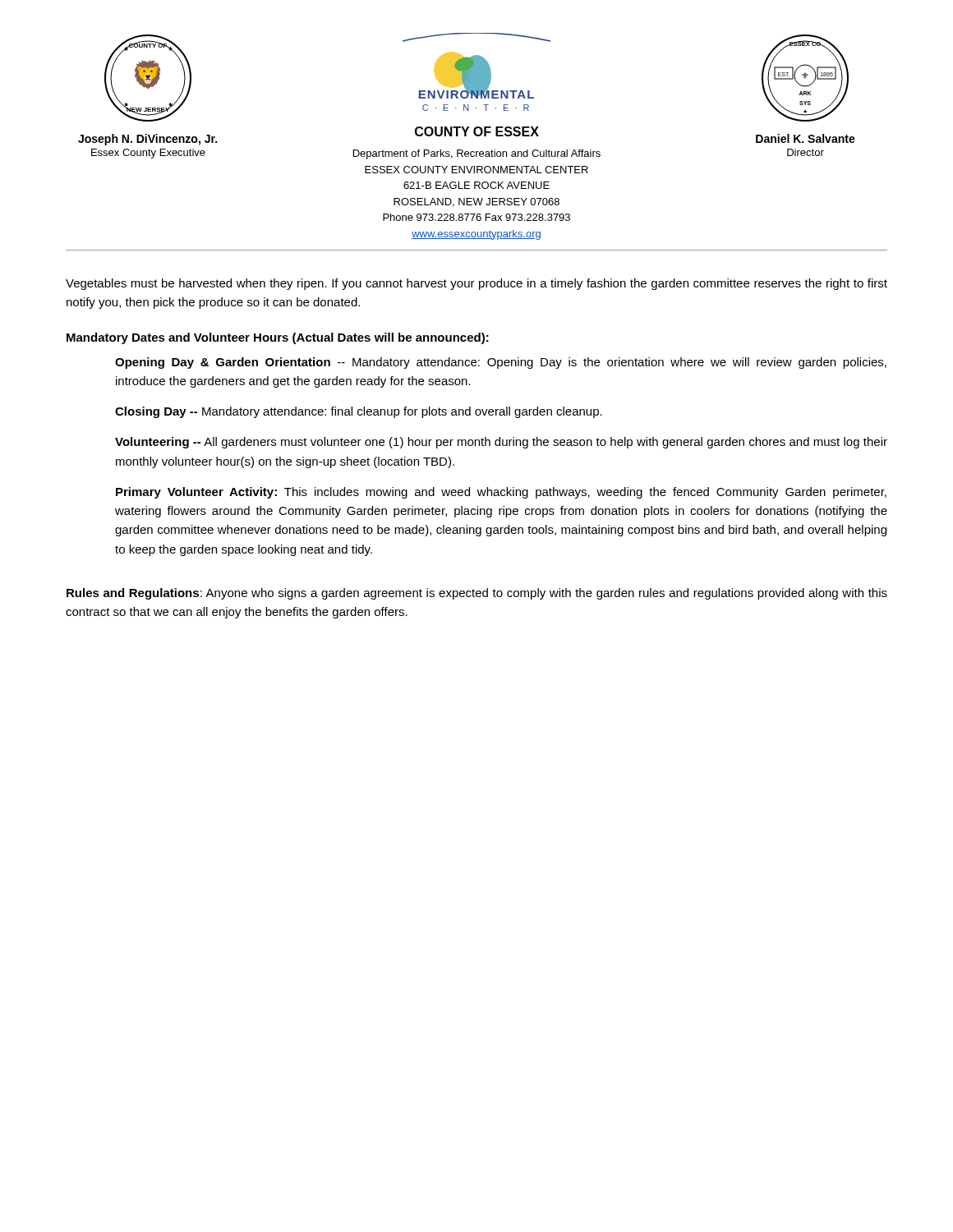Locate the region starting "Opening Day & Garden Orientation -- Mandatory"
953x1232 pixels.
click(x=501, y=371)
